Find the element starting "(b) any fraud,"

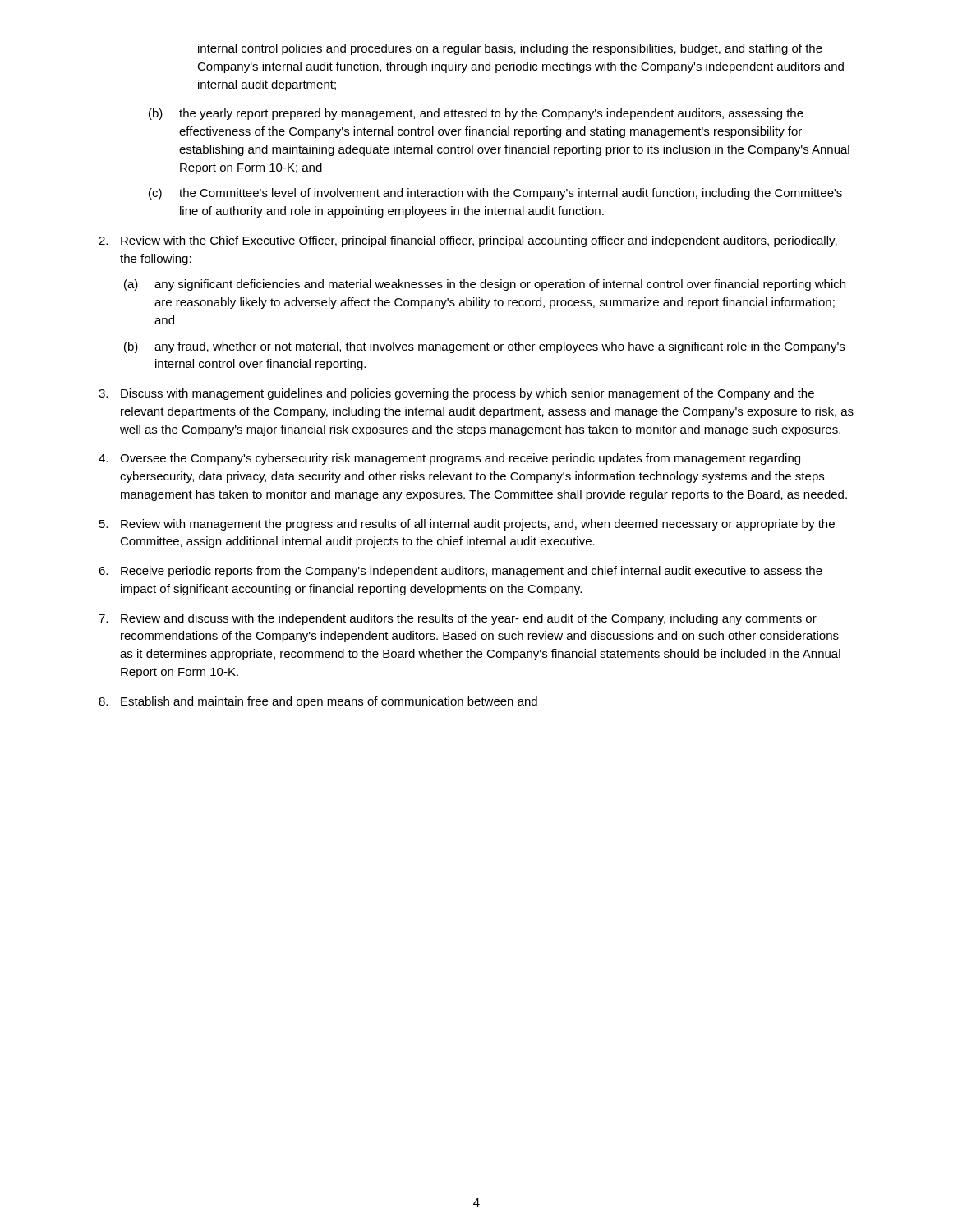pos(489,355)
